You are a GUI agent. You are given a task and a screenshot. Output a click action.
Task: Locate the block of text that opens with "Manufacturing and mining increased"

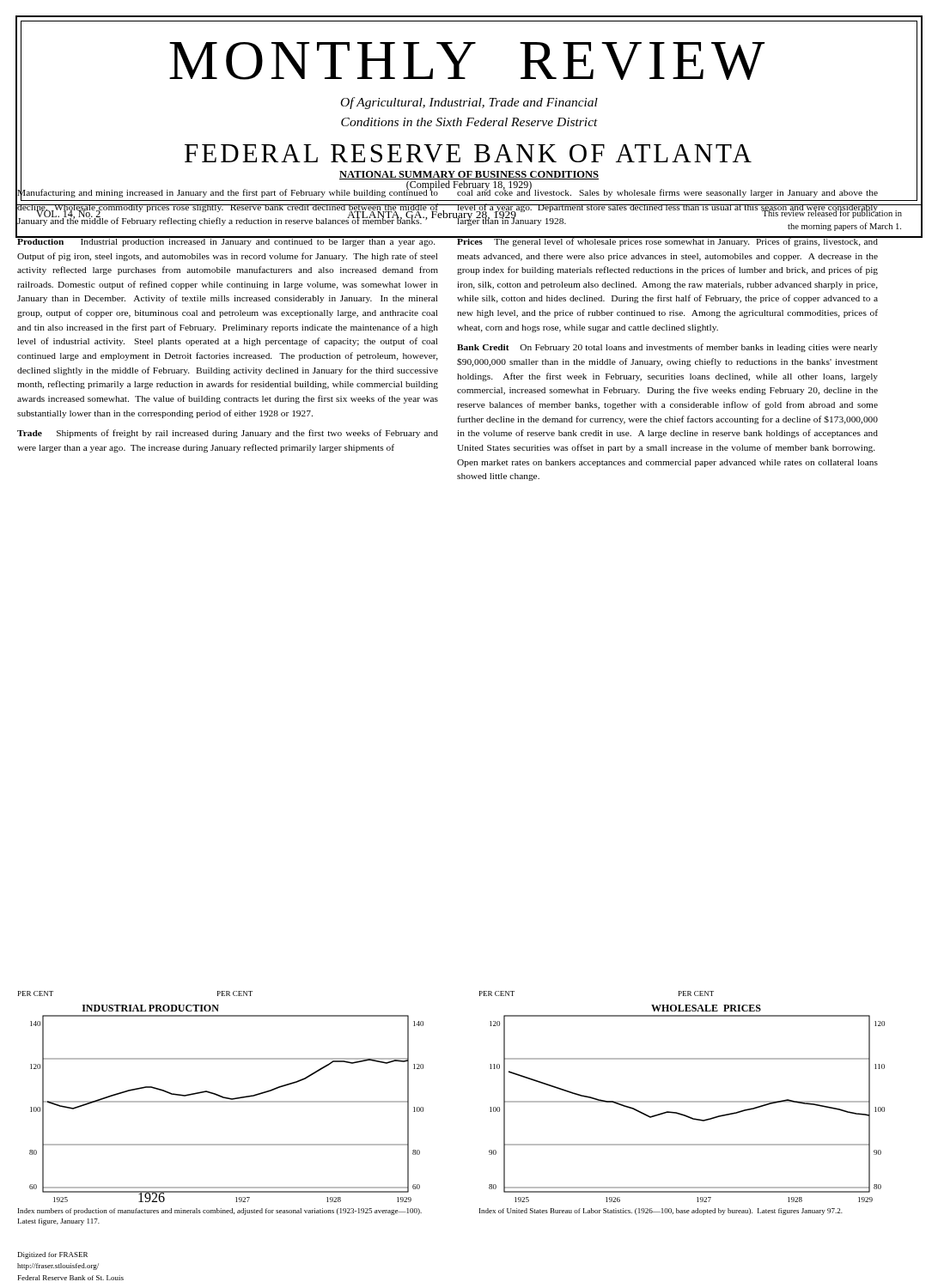228,207
